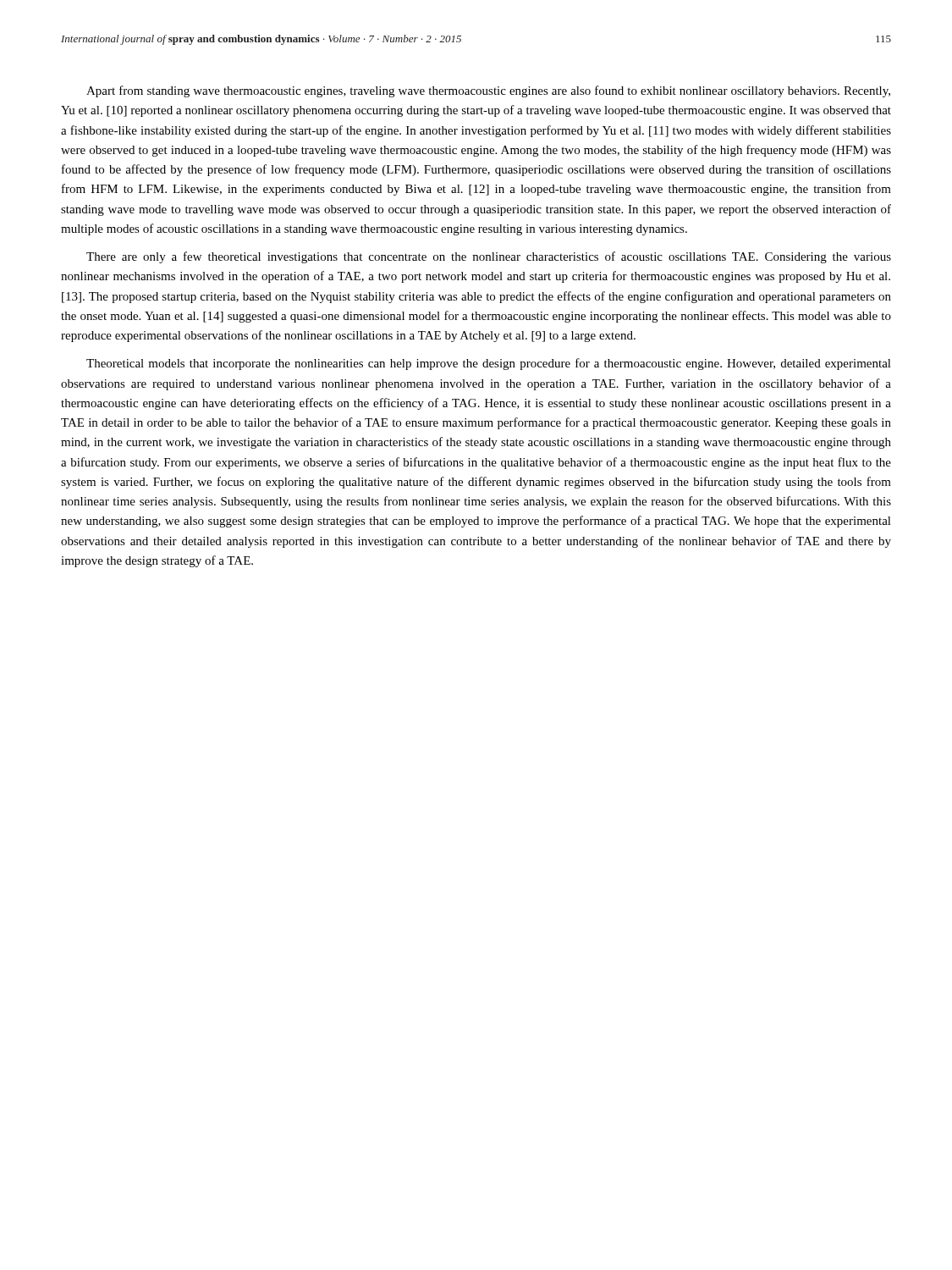Click on the text block containing "There are only a few"

476,296
